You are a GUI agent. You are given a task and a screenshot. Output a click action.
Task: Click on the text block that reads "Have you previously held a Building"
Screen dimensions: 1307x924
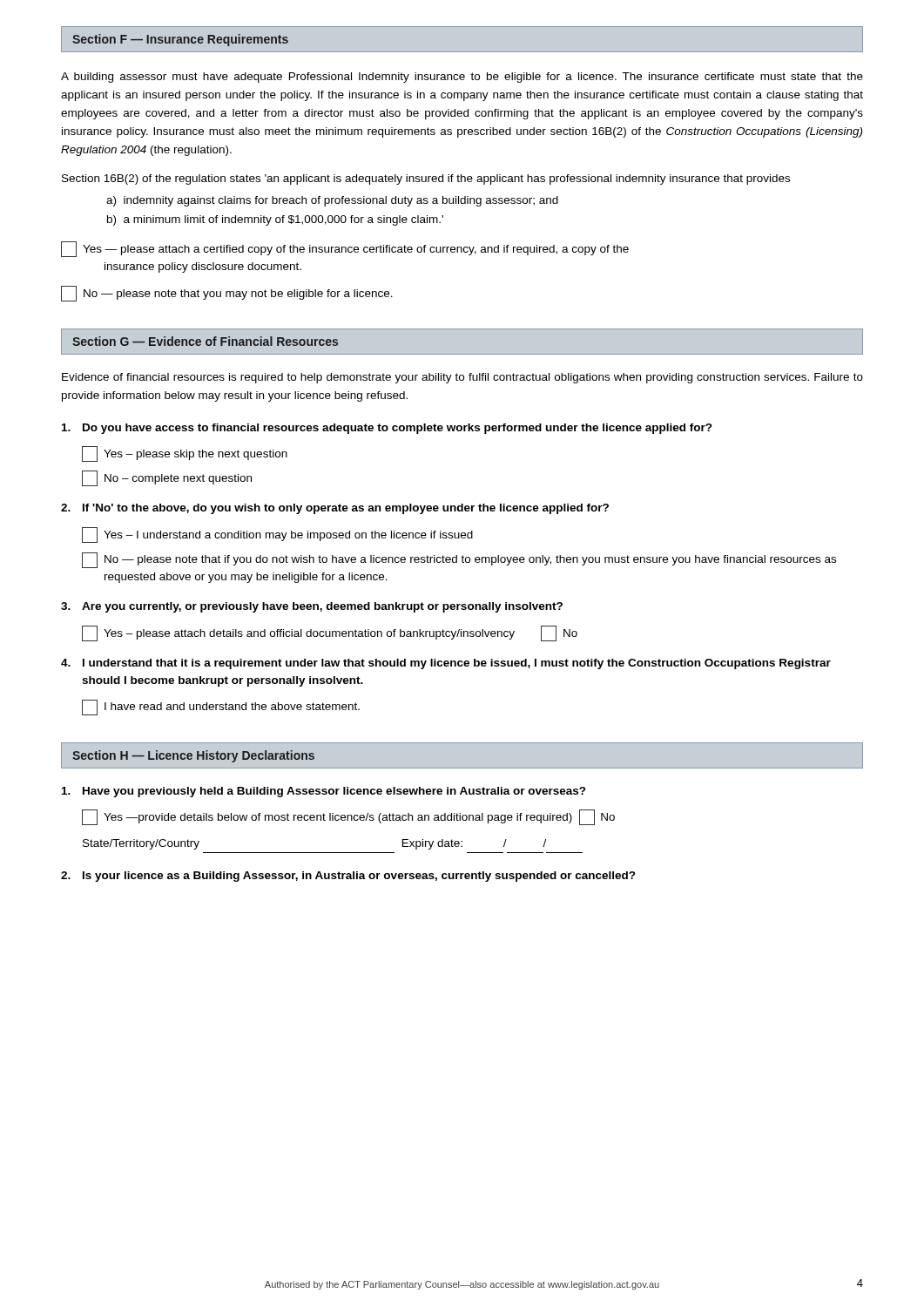click(x=324, y=791)
